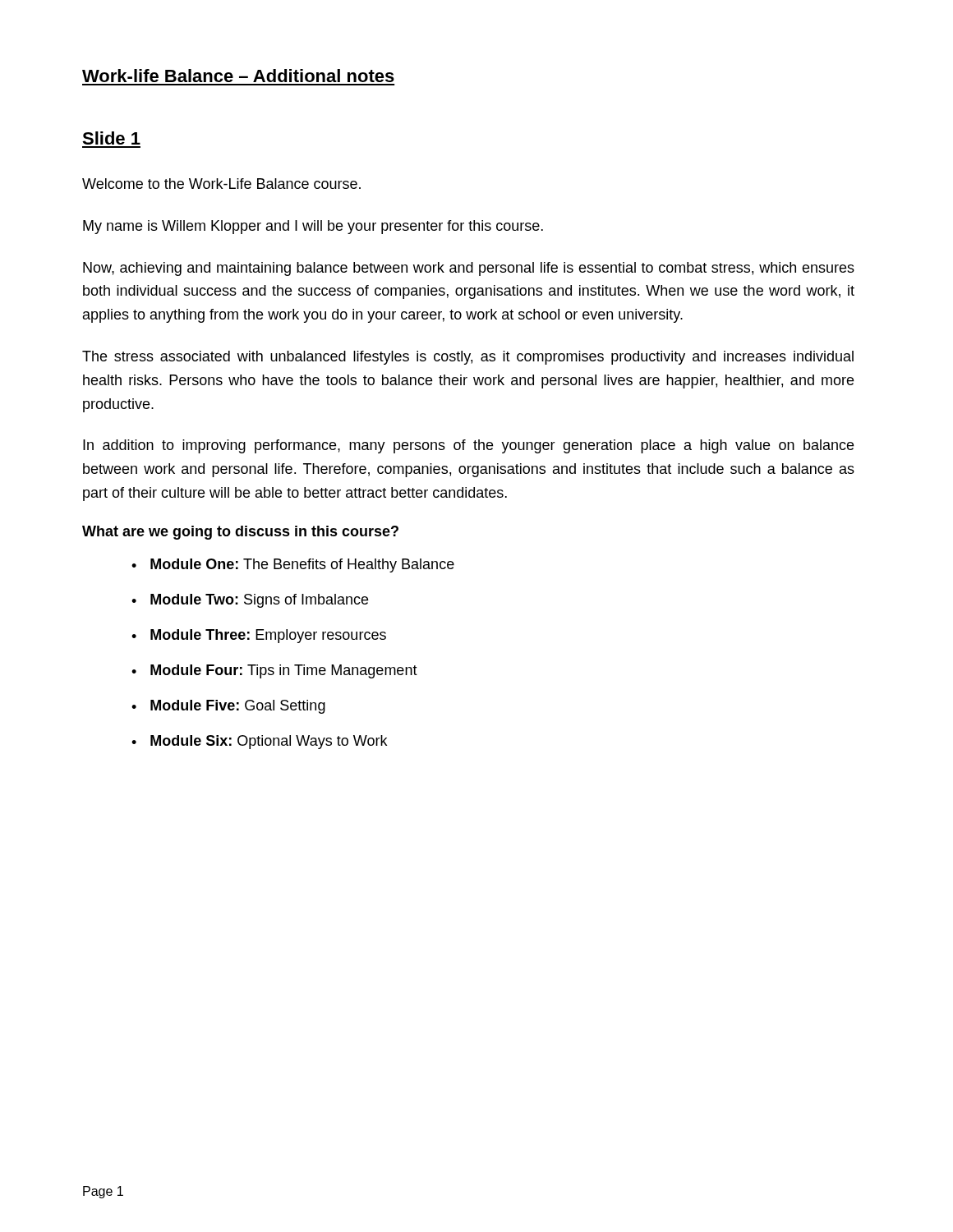Find the list item with the text "•Module One: The Benefits of"
Viewport: 953px width, 1232px height.
[293, 565]
